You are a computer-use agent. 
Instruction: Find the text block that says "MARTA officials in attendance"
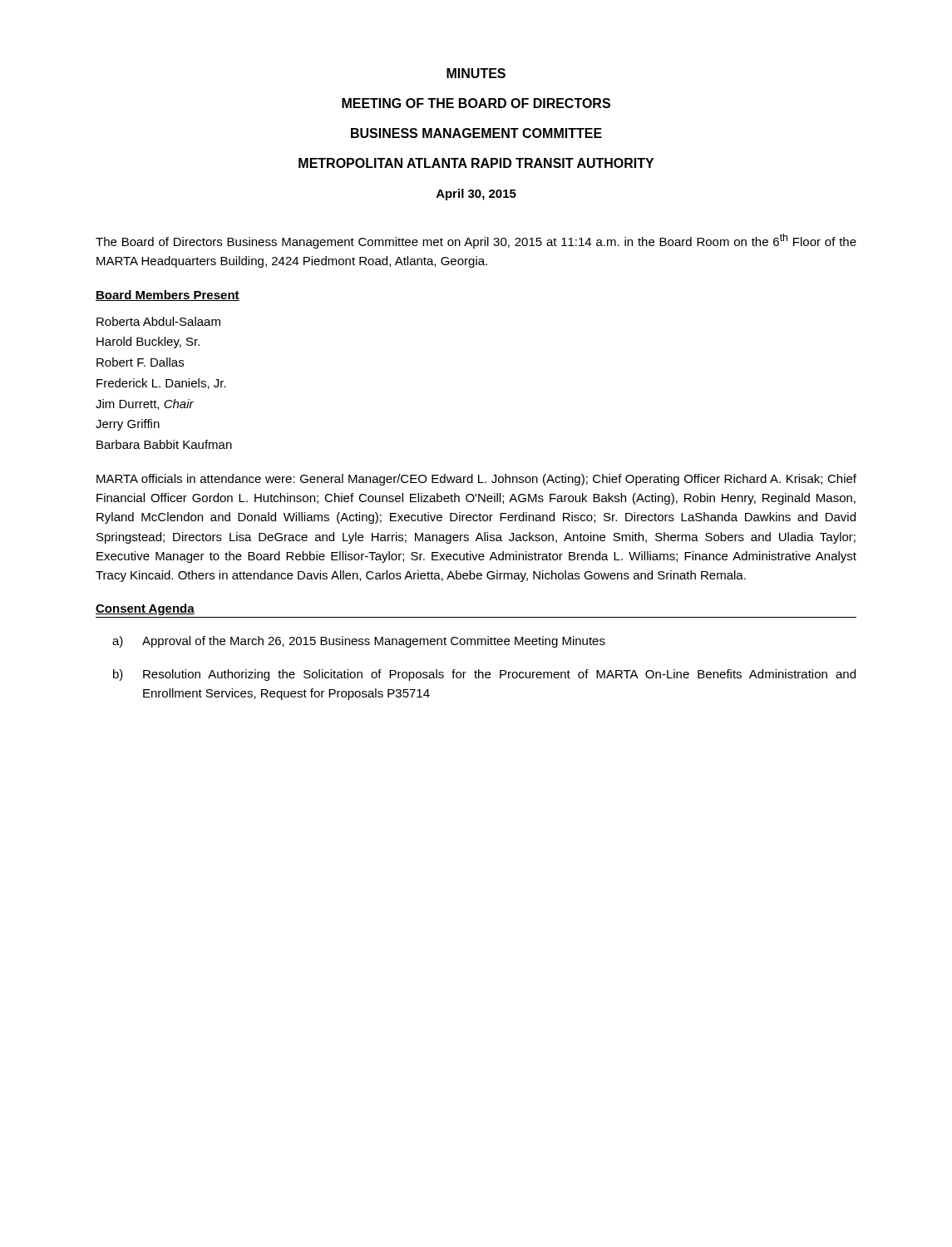click(x=476, y=527)
